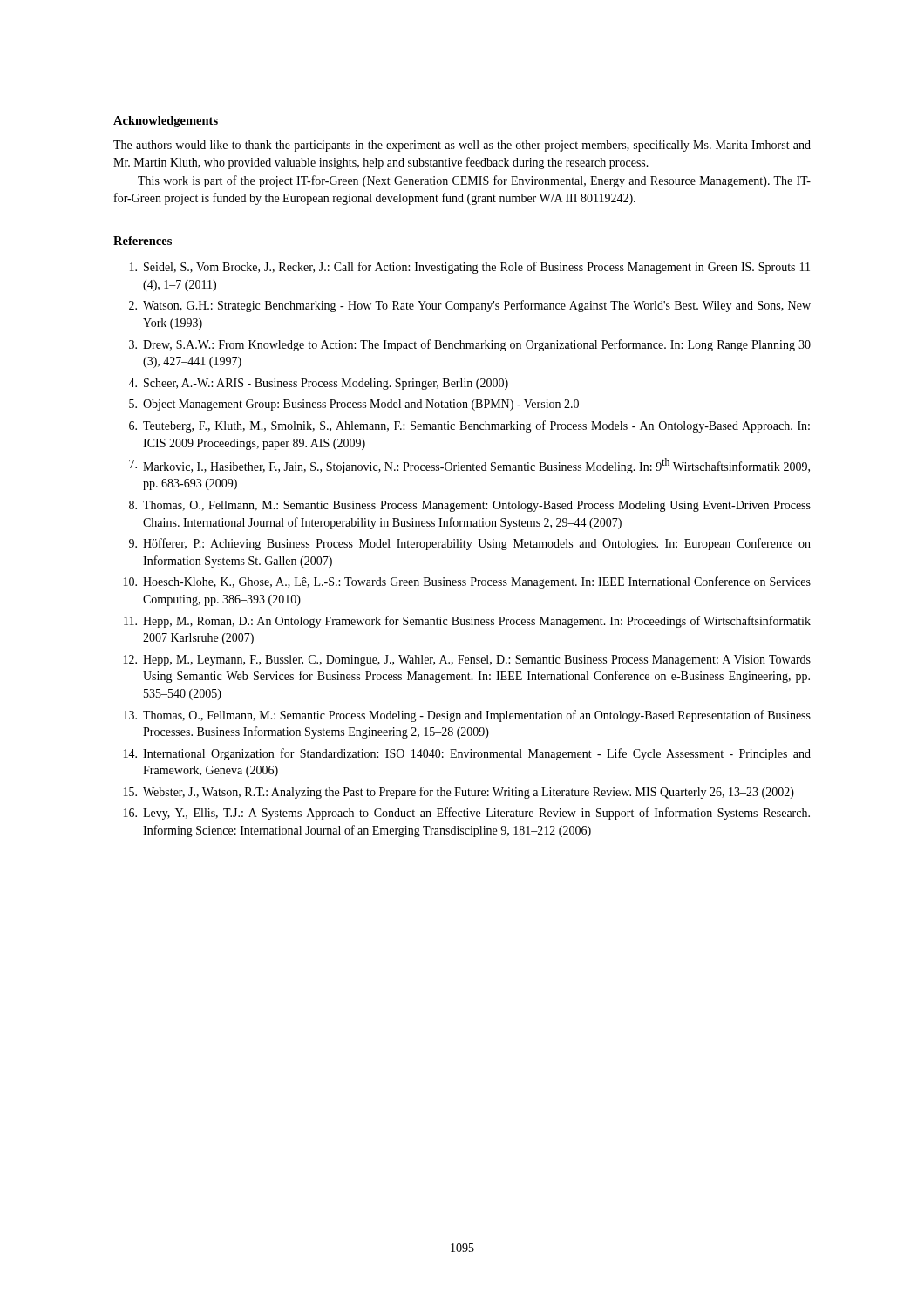Click the passage that begins "The authors would like to"
Screen dimensions: 1308x924
462,172
